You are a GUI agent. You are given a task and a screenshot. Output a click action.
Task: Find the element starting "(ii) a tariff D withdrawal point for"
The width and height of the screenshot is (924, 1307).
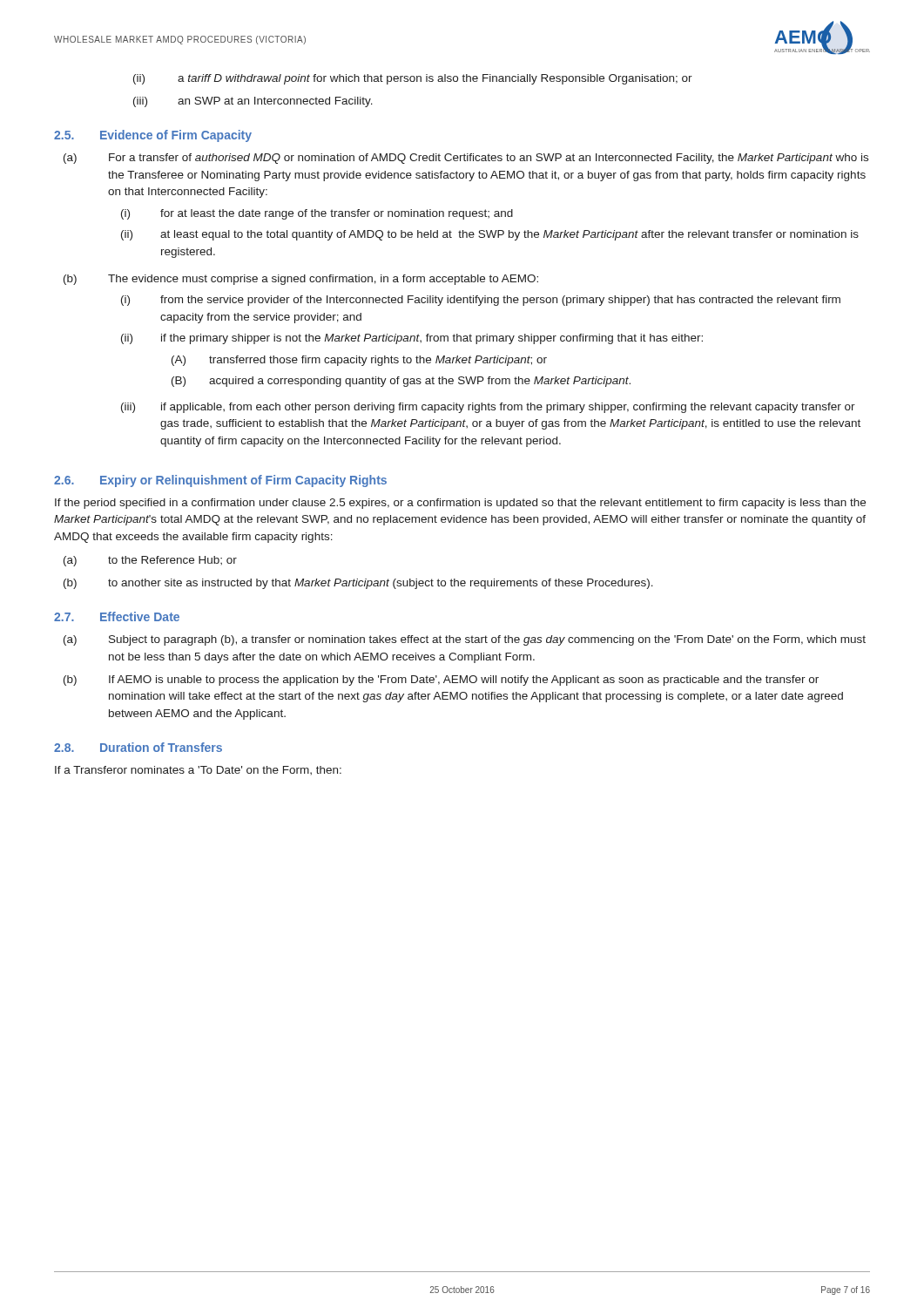click(x=497, y=78)
